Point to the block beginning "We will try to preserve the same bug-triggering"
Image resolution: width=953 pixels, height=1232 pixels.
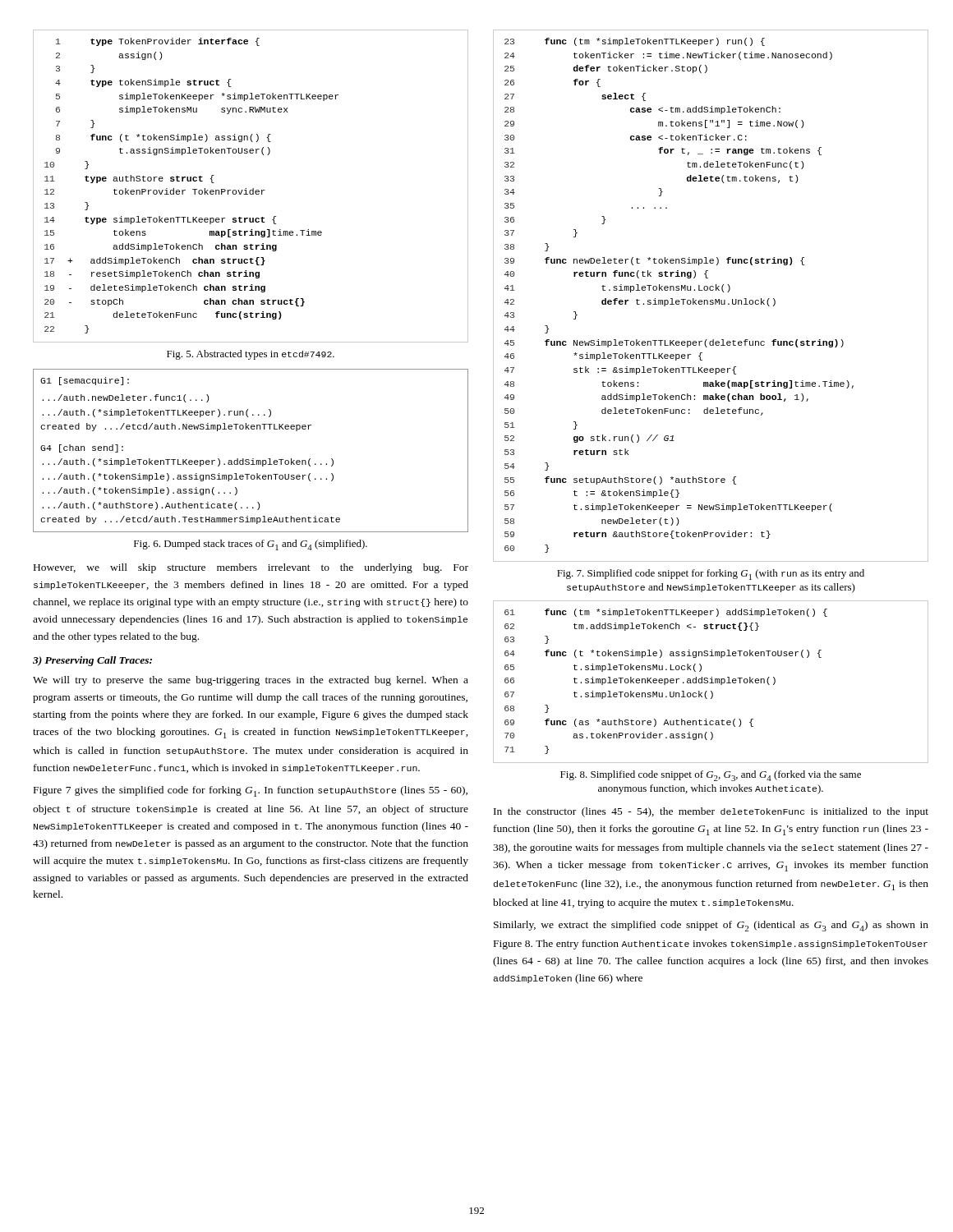pyautogui.click(x=251, y=724)
